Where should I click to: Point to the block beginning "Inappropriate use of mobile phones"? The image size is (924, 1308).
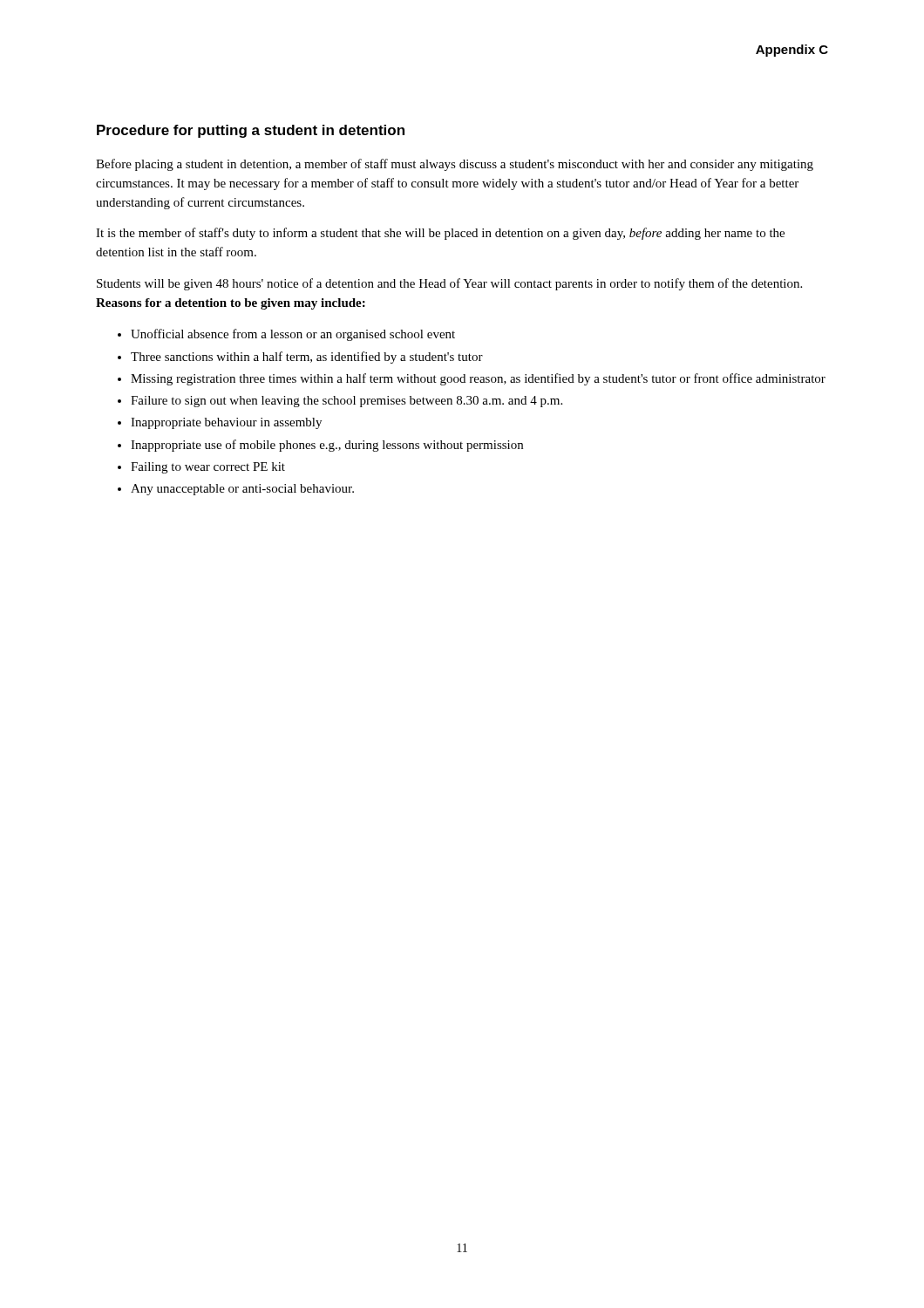pyautogui.click(x=327, y=444)
